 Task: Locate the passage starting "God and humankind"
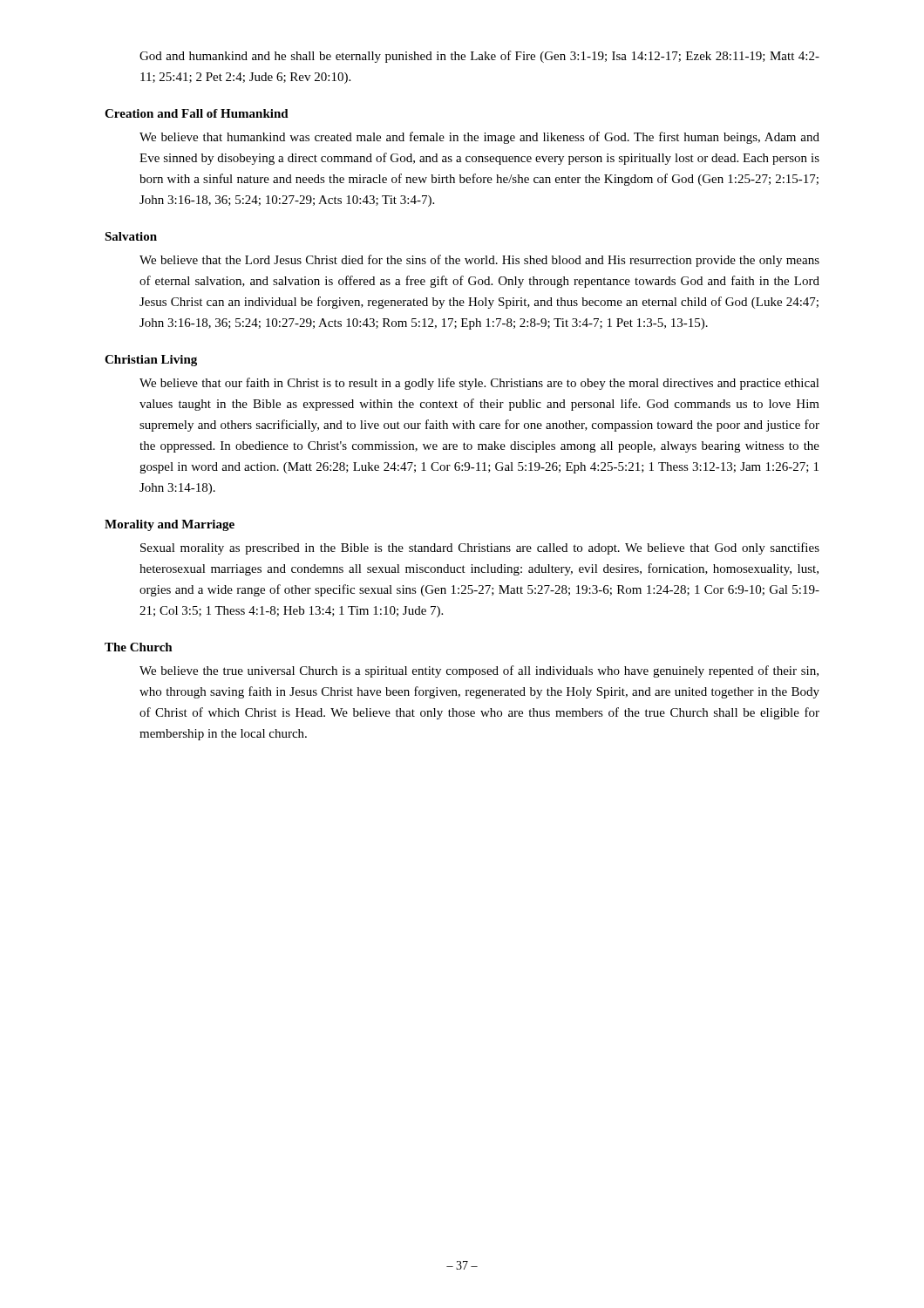click(x=479, y=66)
